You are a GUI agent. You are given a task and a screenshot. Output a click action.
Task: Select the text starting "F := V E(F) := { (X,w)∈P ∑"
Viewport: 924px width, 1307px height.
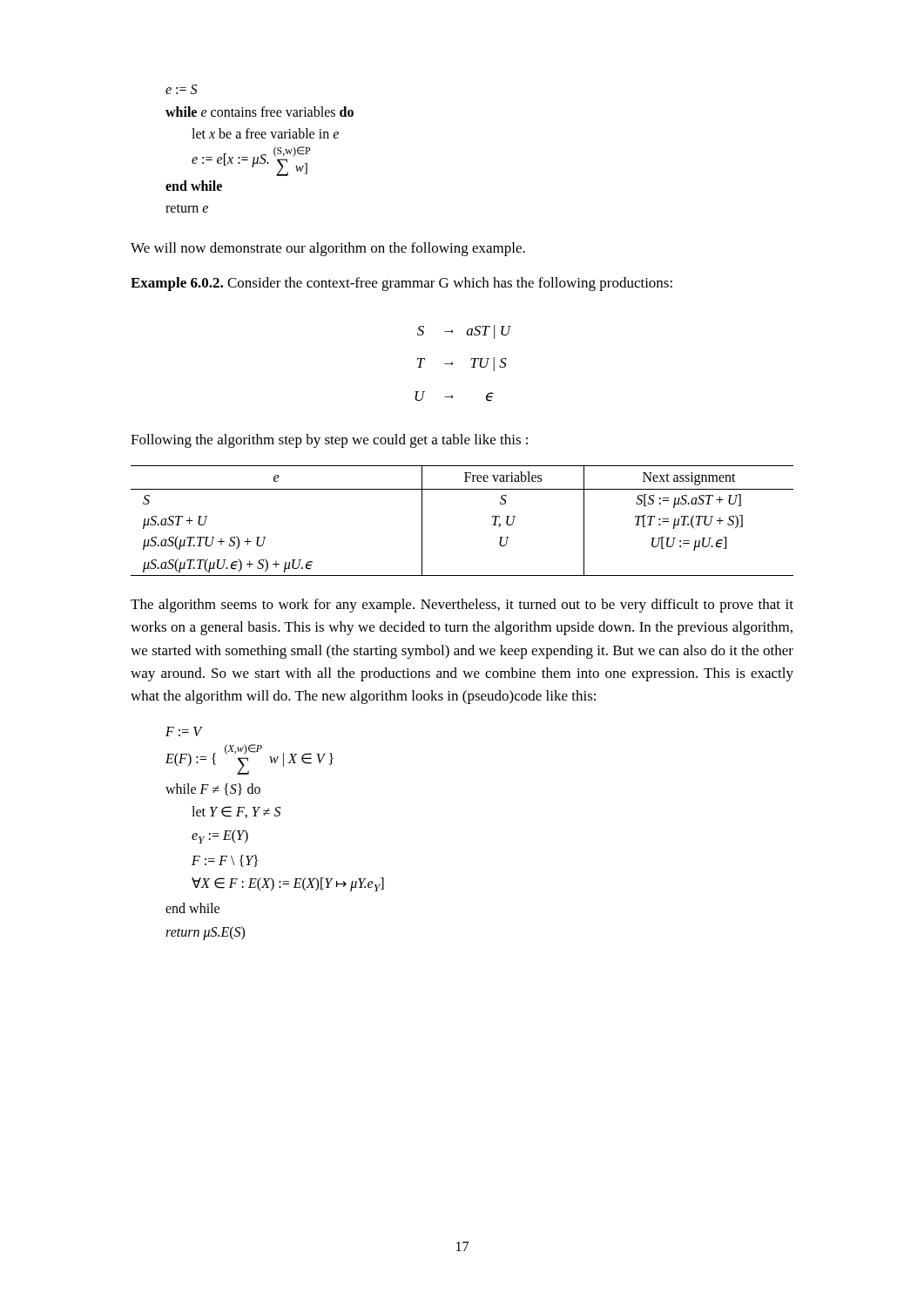[x=184, y=731]
